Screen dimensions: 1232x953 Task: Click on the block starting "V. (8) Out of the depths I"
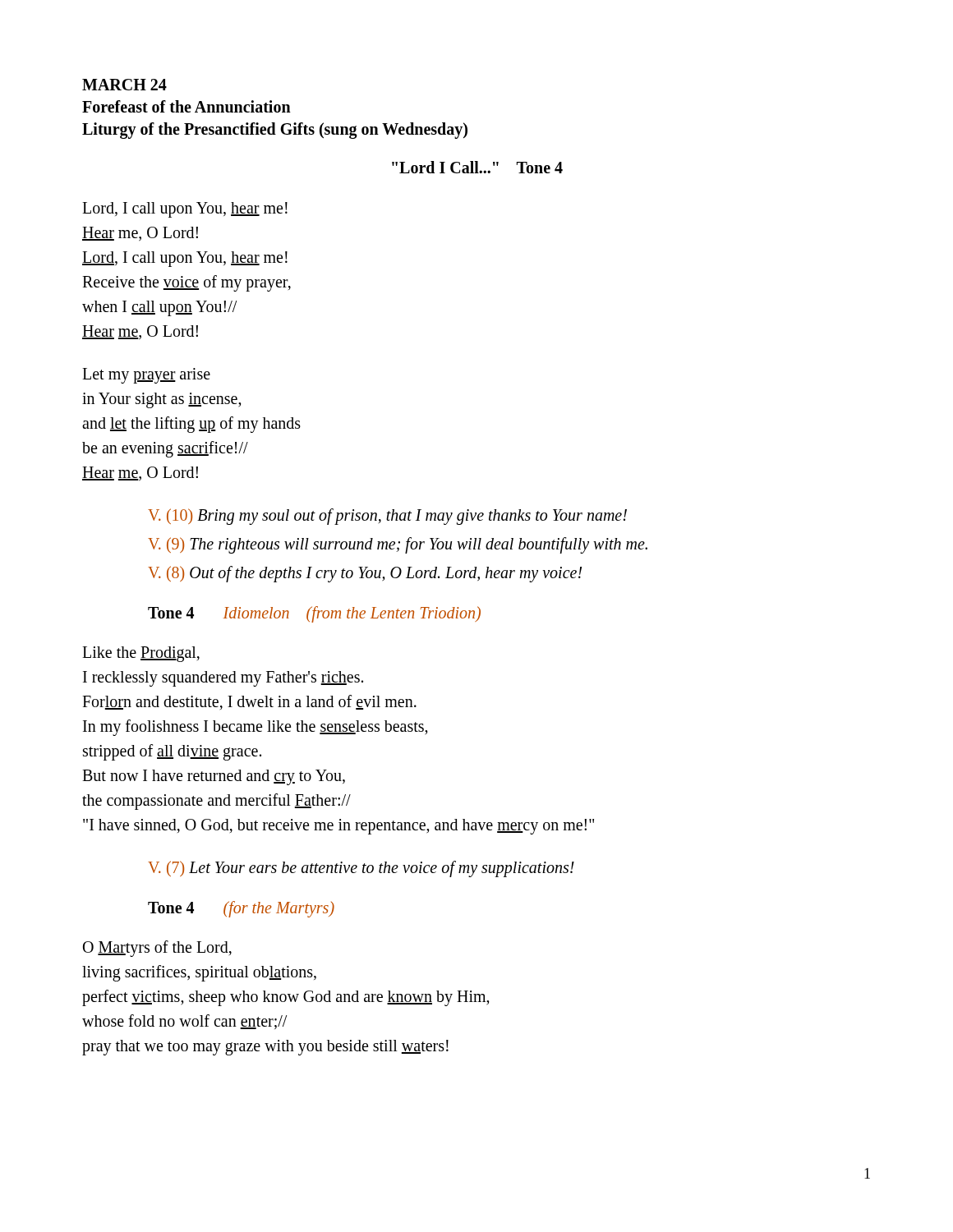tap(509, 573)
